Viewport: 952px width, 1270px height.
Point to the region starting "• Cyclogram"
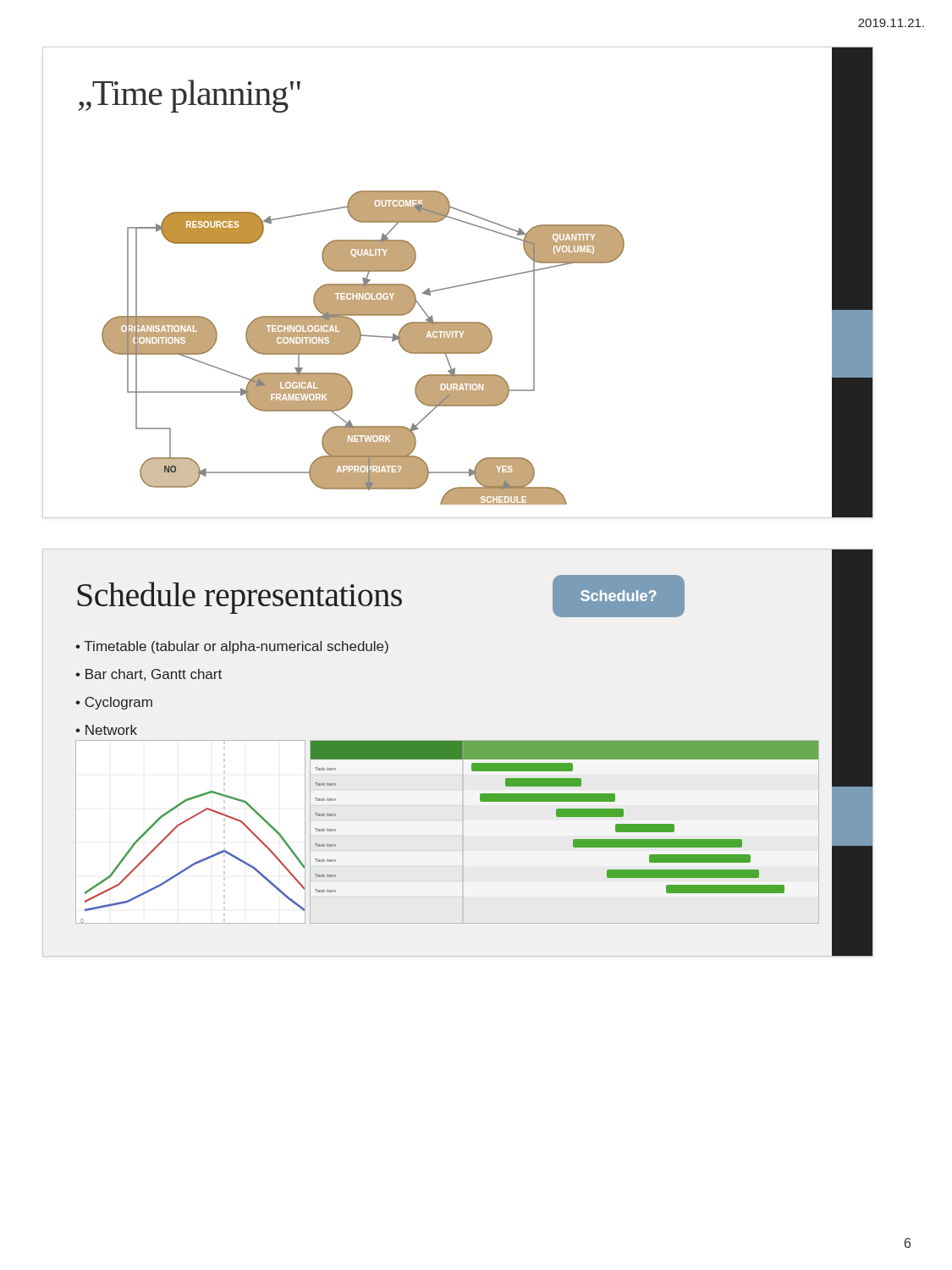click(114, 702)
